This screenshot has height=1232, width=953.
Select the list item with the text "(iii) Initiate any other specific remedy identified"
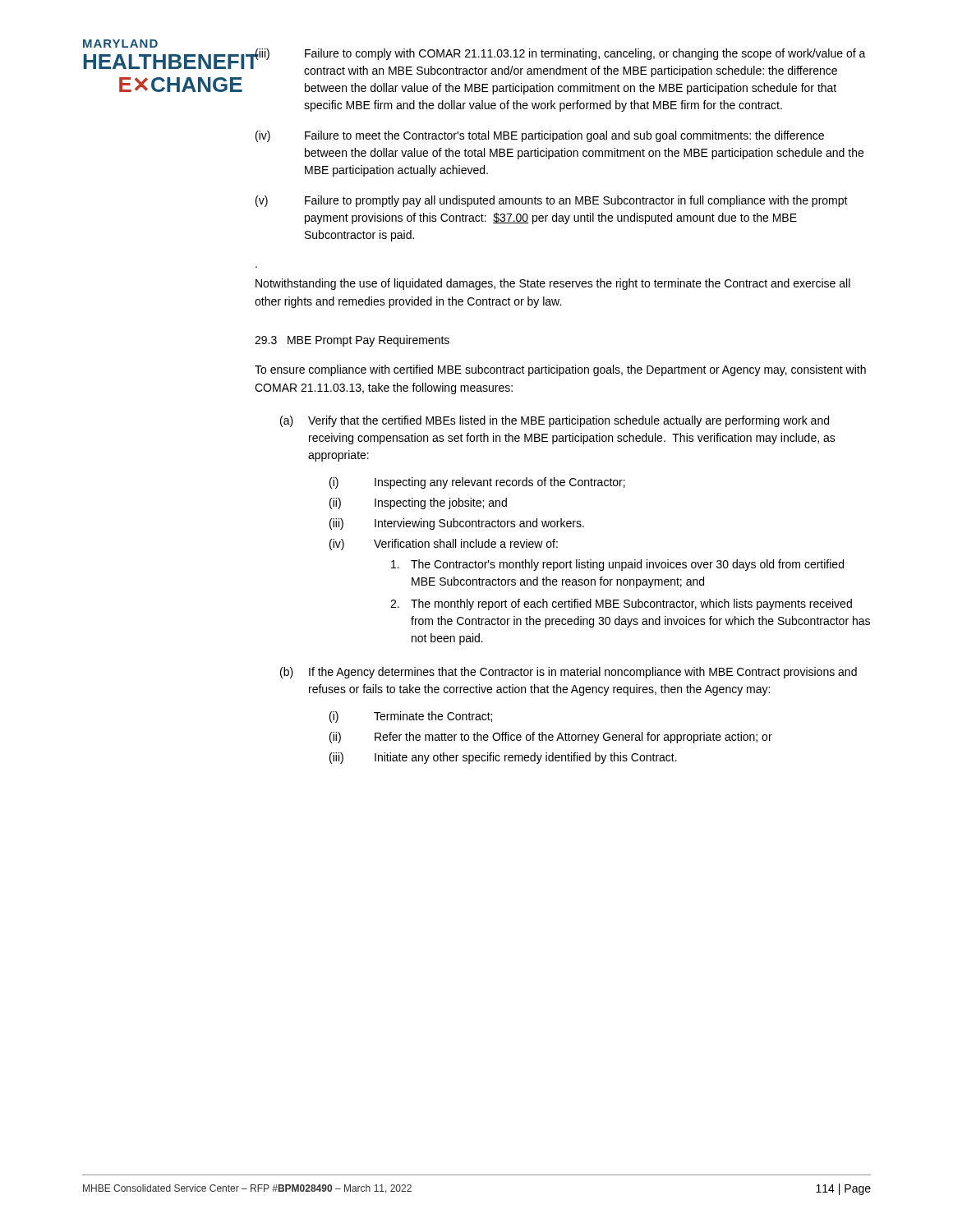point(503,757)
